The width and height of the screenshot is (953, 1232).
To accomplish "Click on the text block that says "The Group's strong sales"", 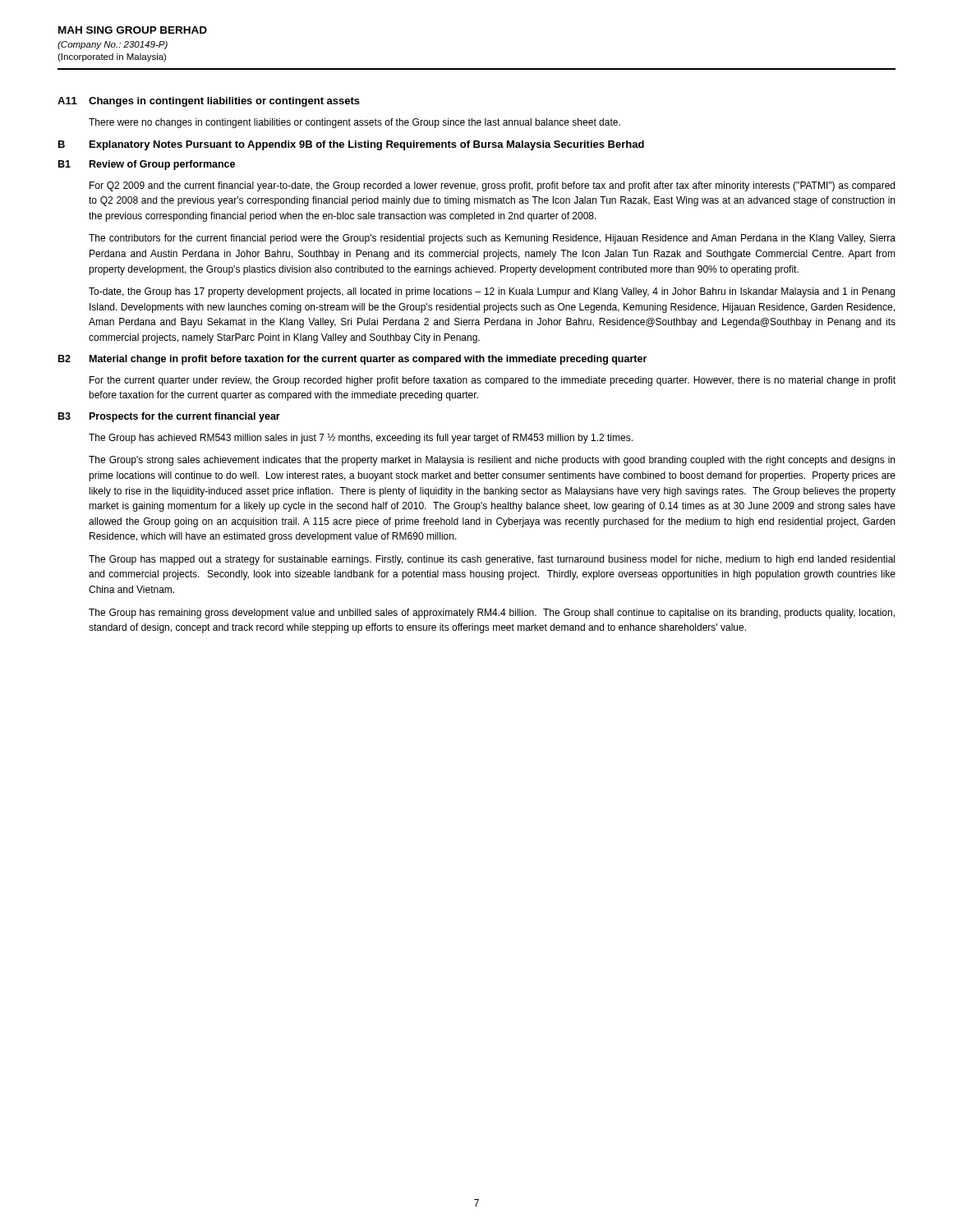I will click(x=492, y=498).
